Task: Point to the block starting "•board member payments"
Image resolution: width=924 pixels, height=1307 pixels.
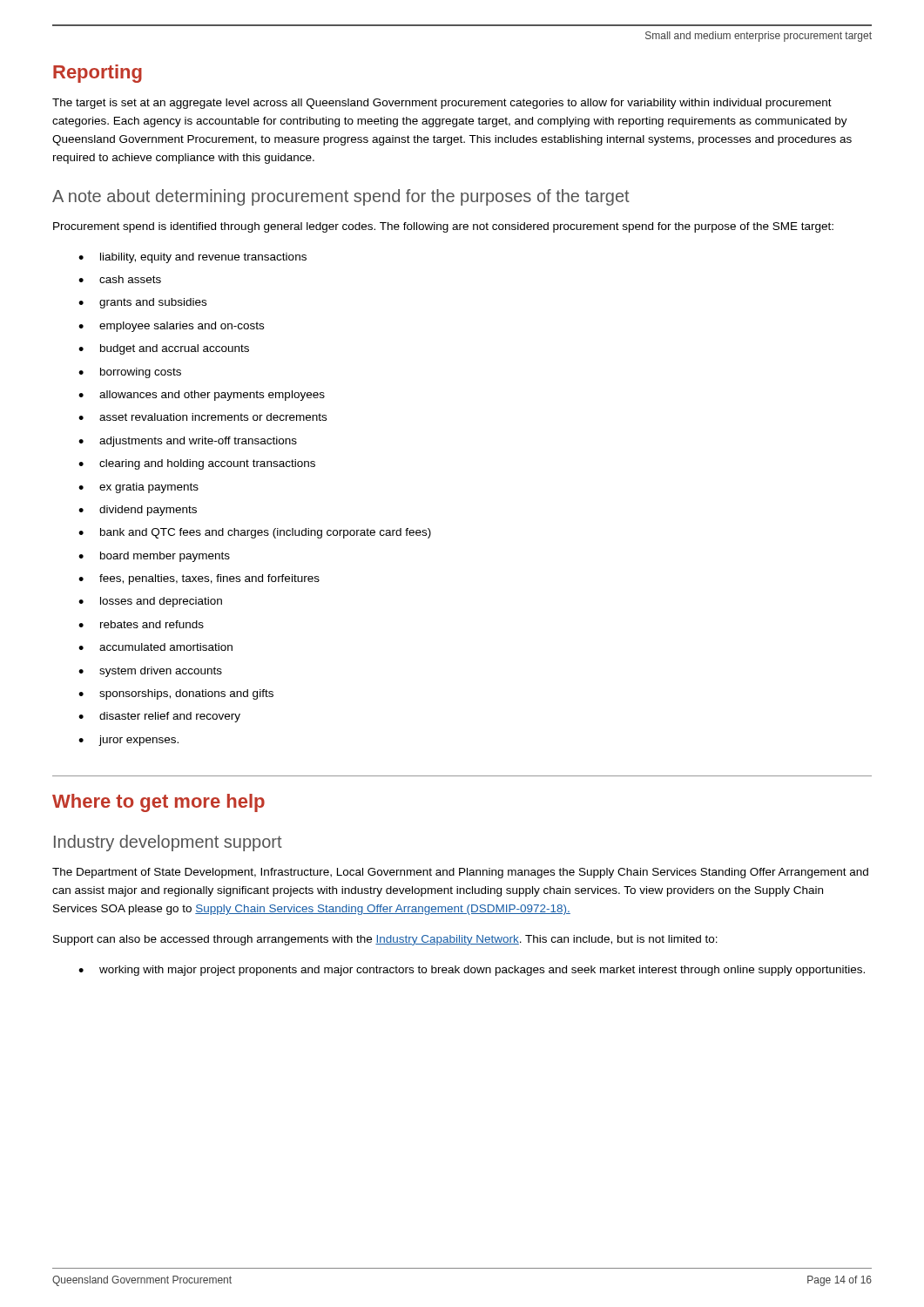Action: (x=154, y=557)
